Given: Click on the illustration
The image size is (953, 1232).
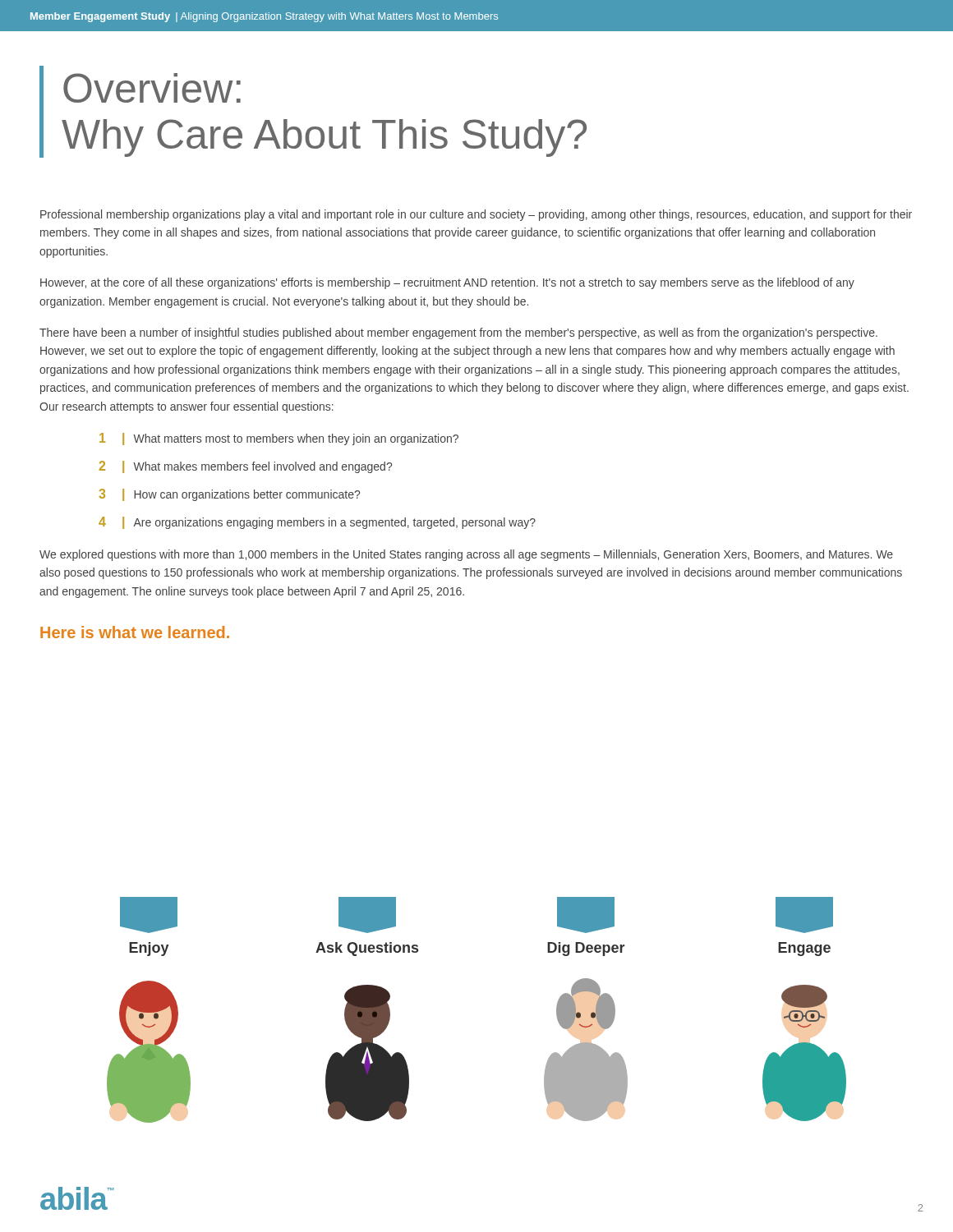Looking at the screenshot, I should coord(476,1037).
